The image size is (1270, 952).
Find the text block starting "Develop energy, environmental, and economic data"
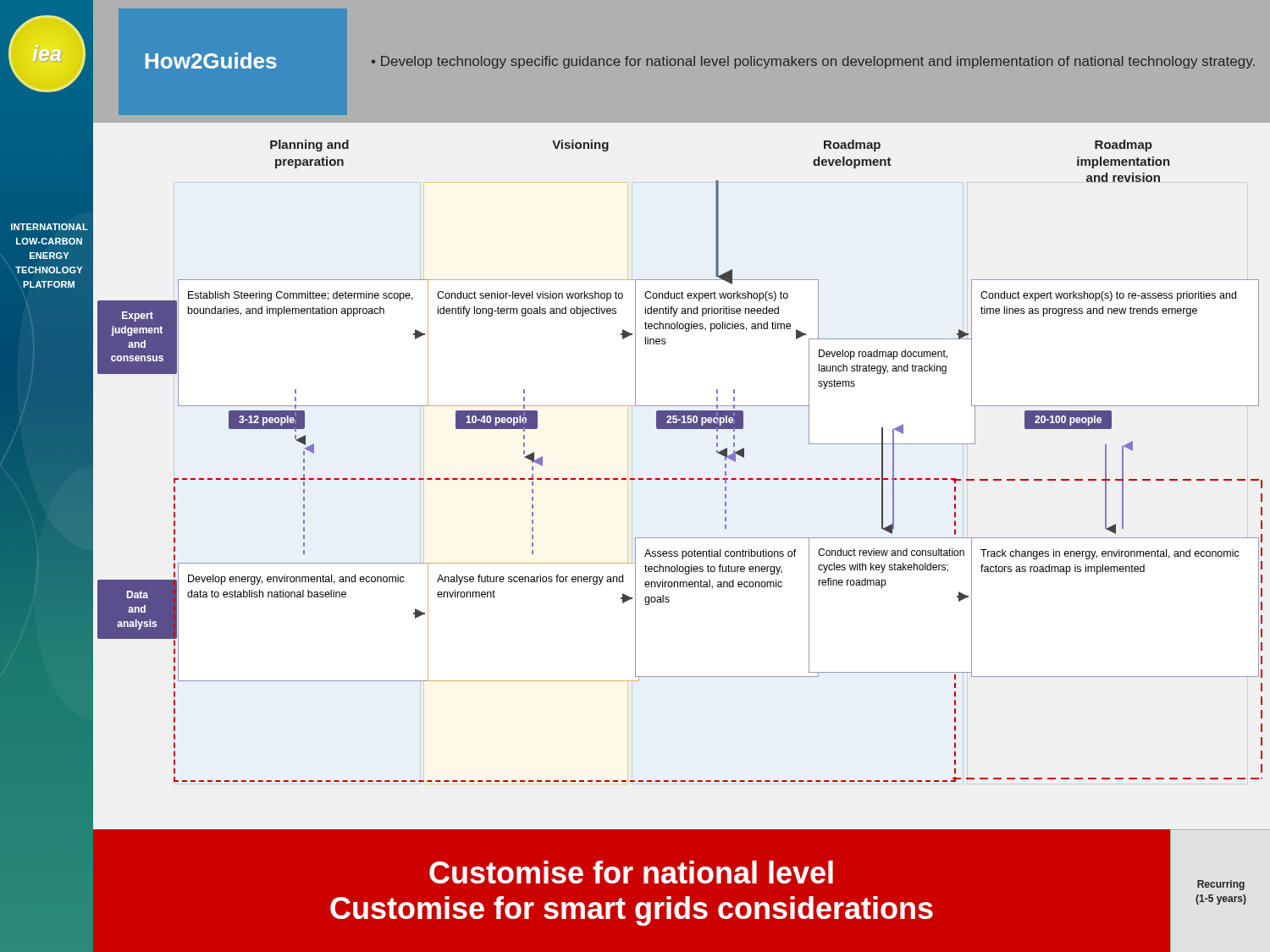click(x=296, y=586)
